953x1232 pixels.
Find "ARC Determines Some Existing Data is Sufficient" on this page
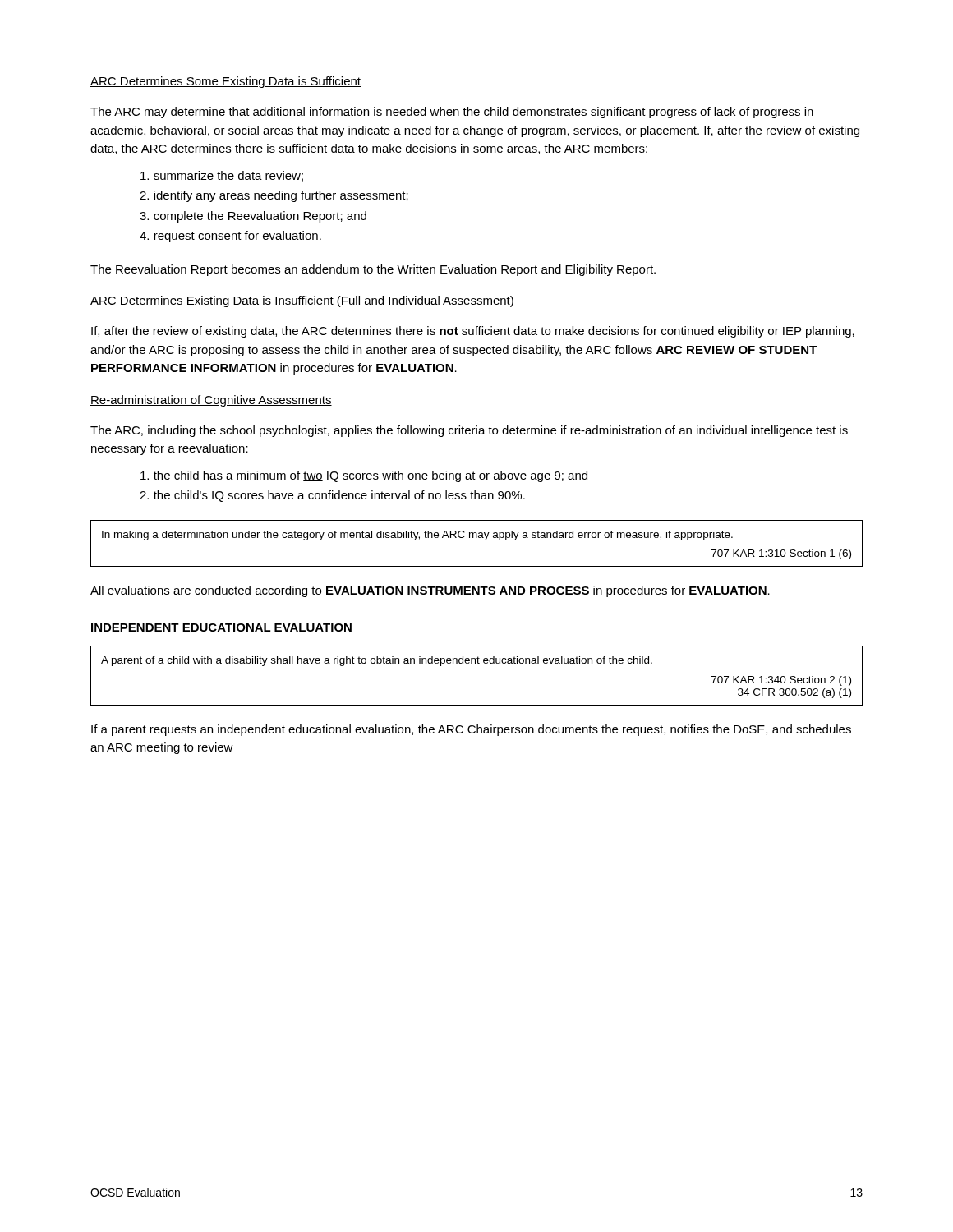(x=226, y=81)
